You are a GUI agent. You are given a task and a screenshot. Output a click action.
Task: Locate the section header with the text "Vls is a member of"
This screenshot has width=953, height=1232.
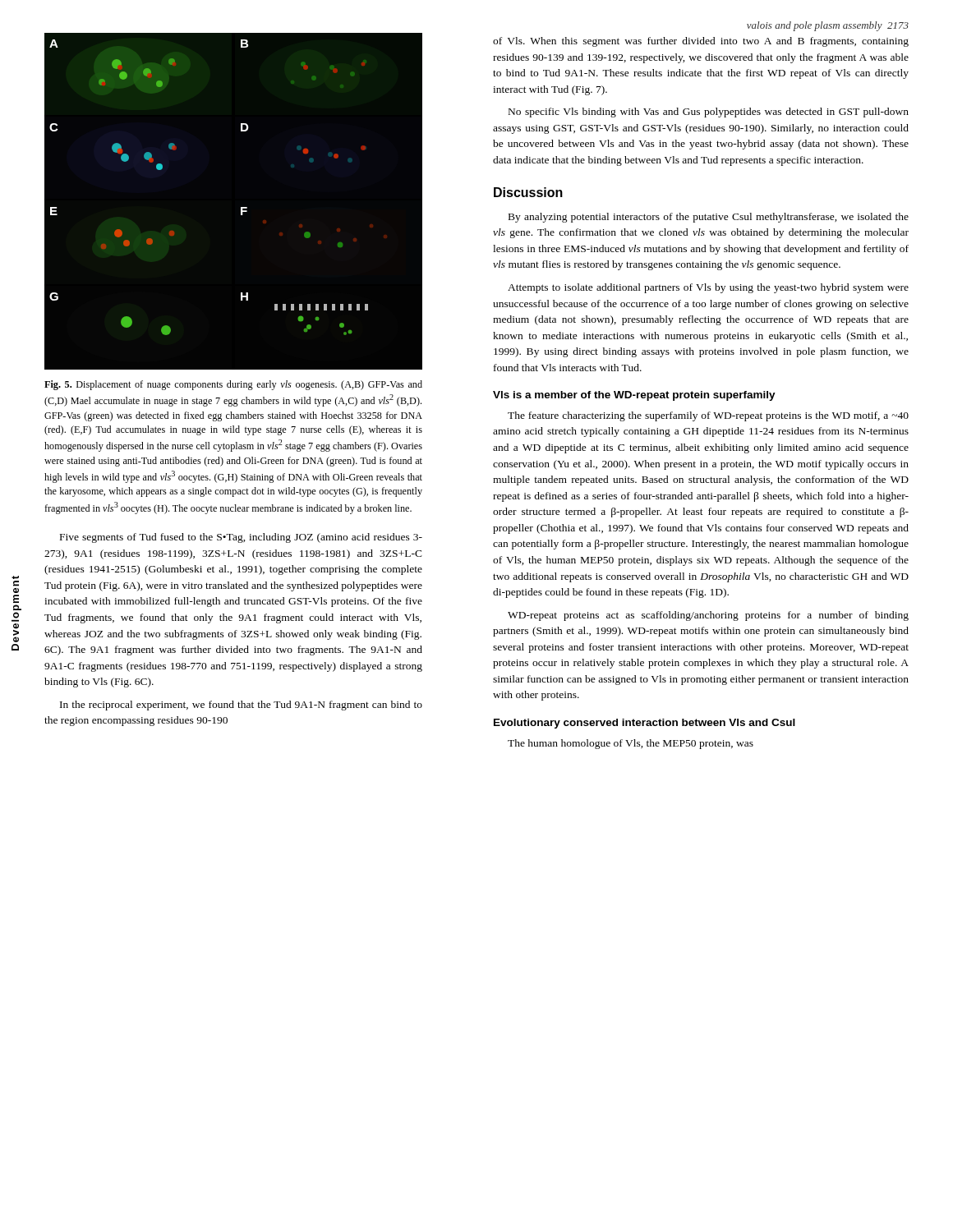click(x=634, y=395)
